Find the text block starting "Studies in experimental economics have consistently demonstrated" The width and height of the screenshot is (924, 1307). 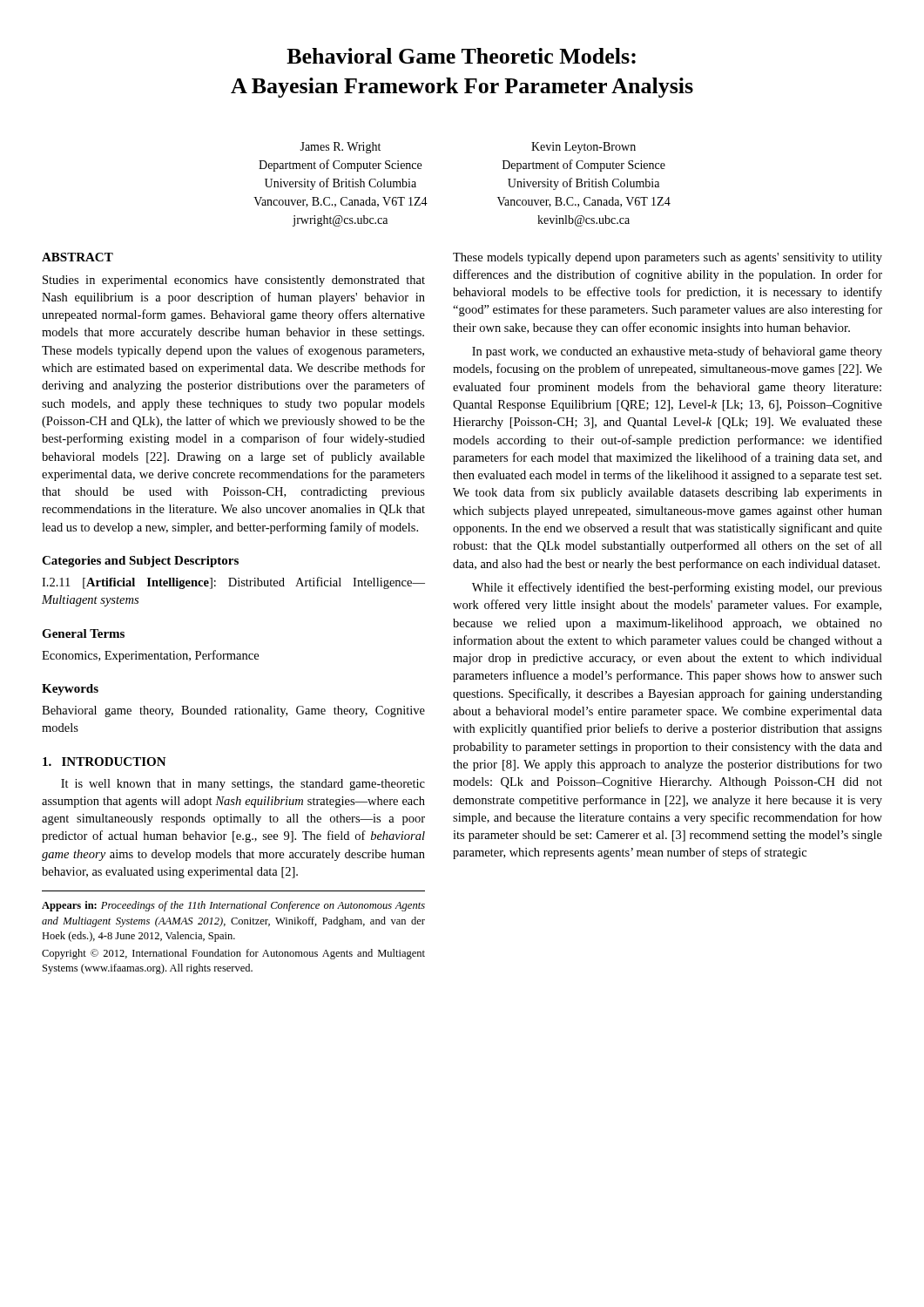[x=233, y=403]
